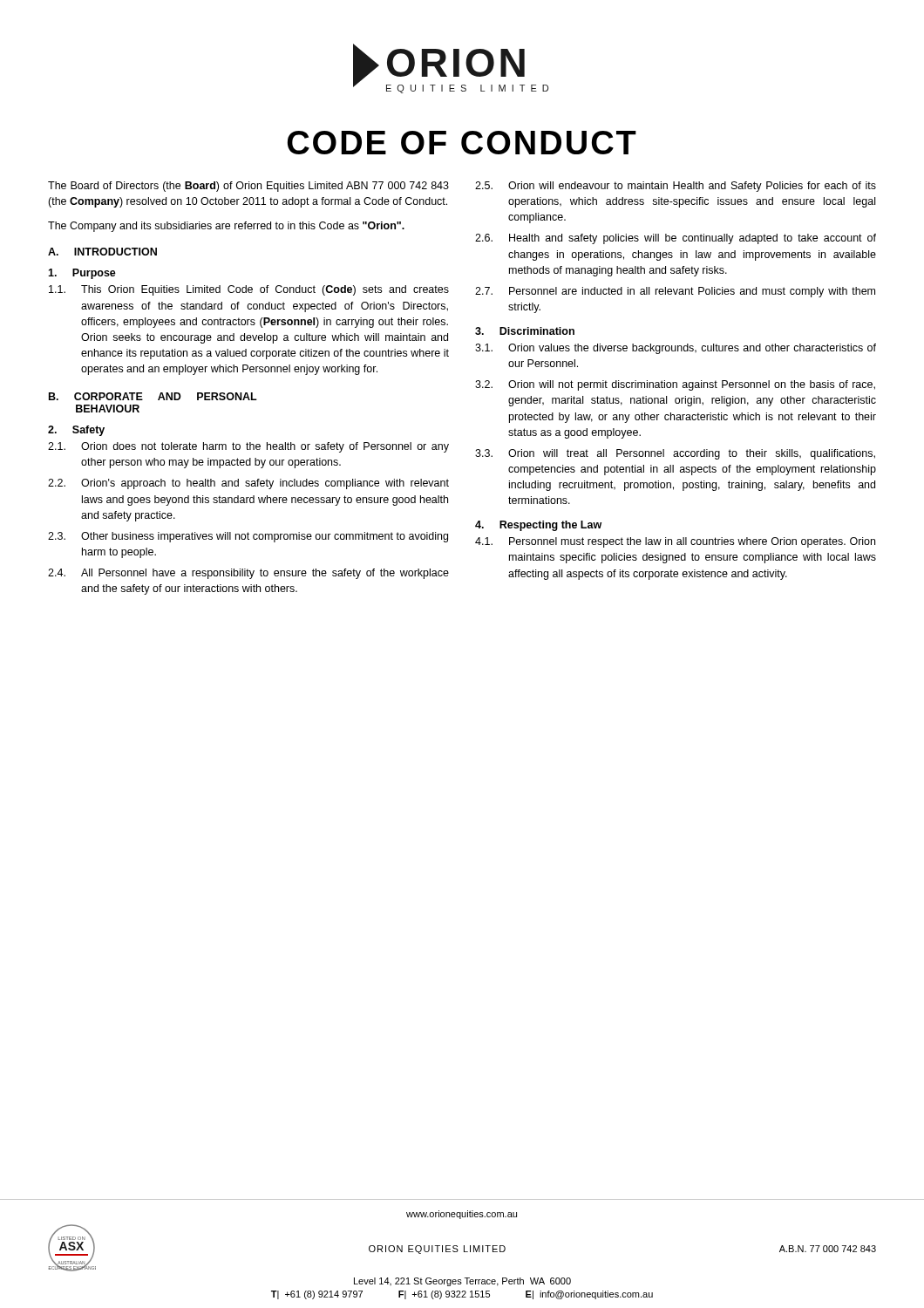This screenshot has height=1308, width=924.
Task: Point to the passage starting "2.5. Orion will endeavour to maintain"
Action: 676,202
